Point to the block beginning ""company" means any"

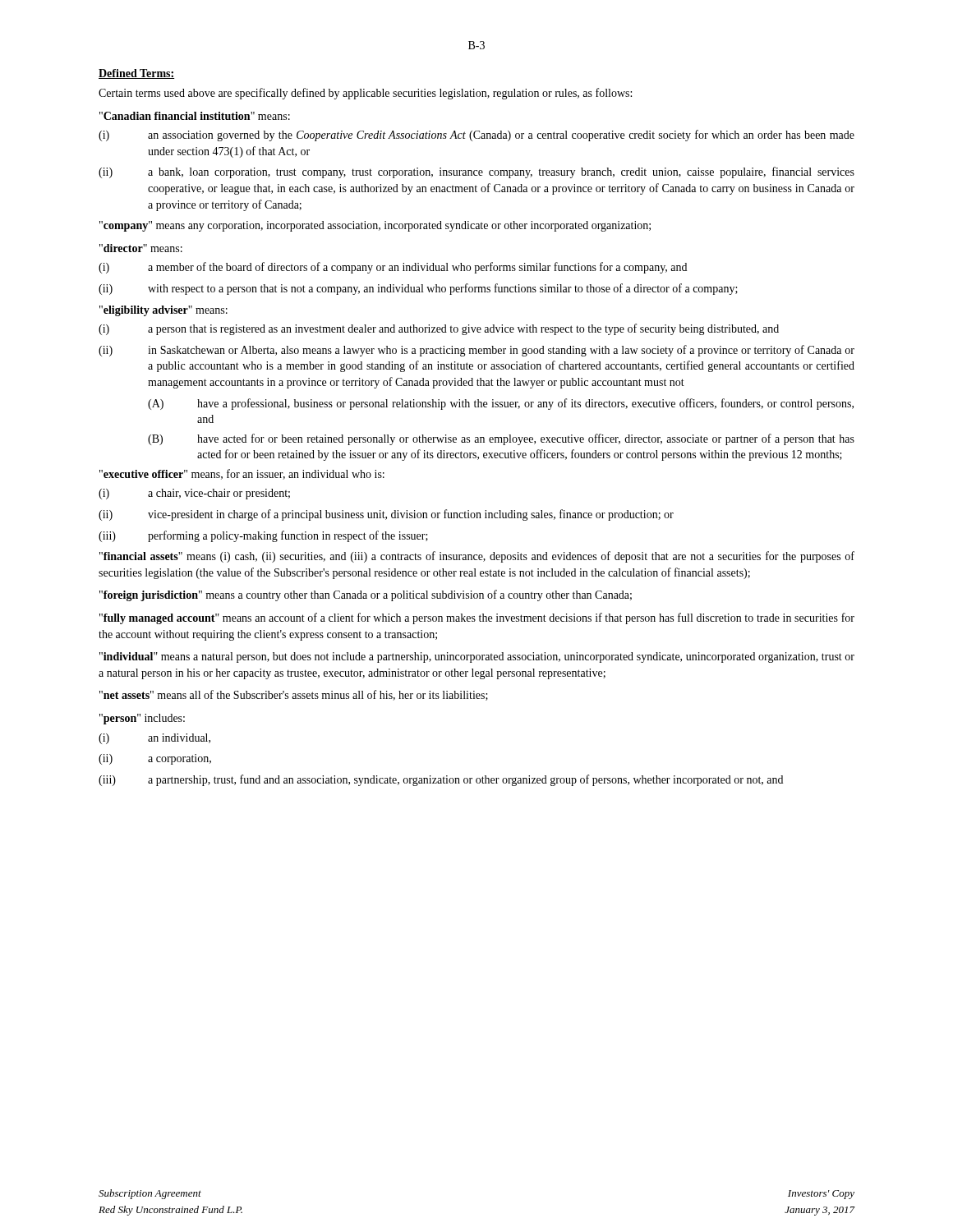375,226
